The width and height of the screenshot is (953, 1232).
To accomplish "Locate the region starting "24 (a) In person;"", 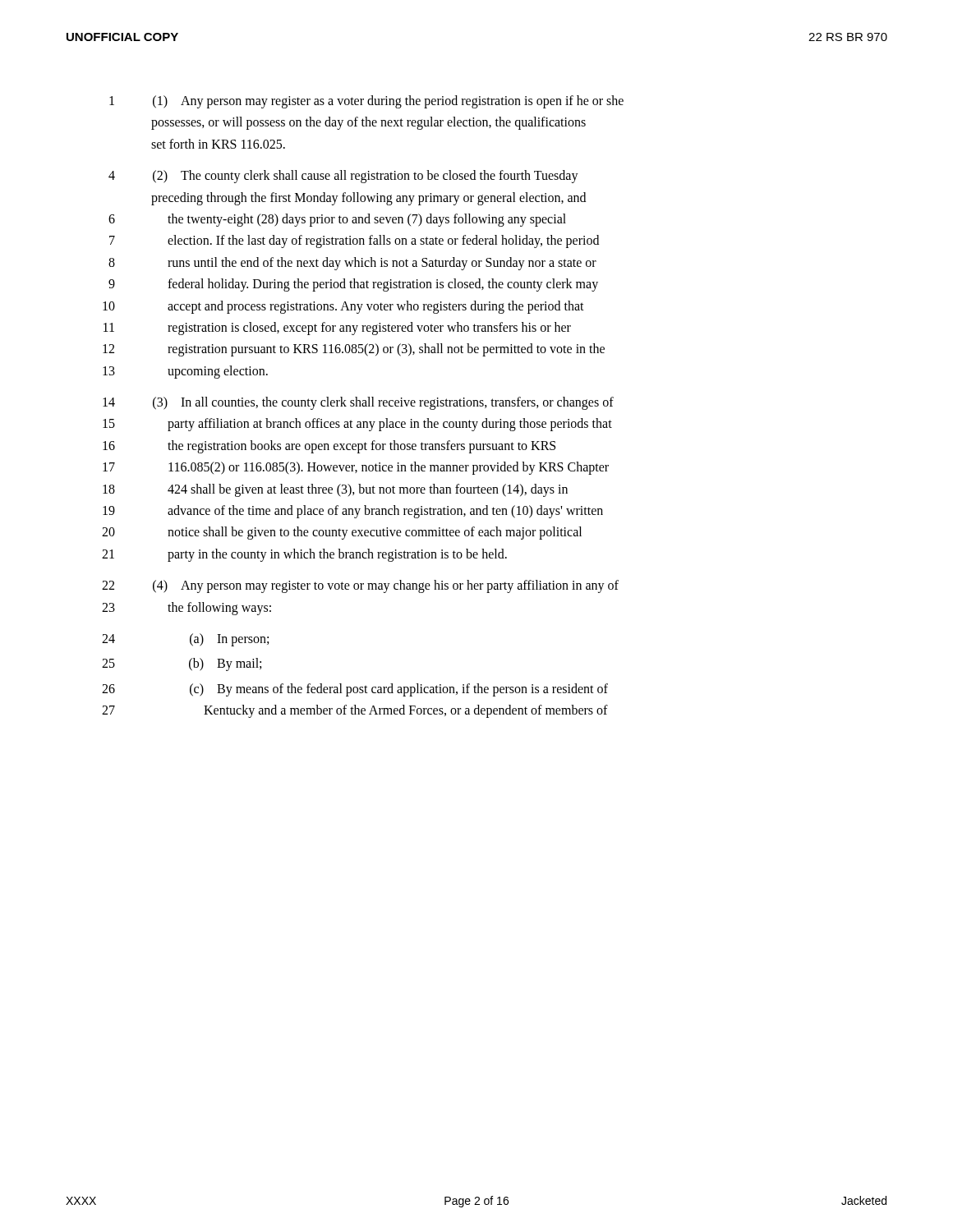I will (x=111, y=640).
